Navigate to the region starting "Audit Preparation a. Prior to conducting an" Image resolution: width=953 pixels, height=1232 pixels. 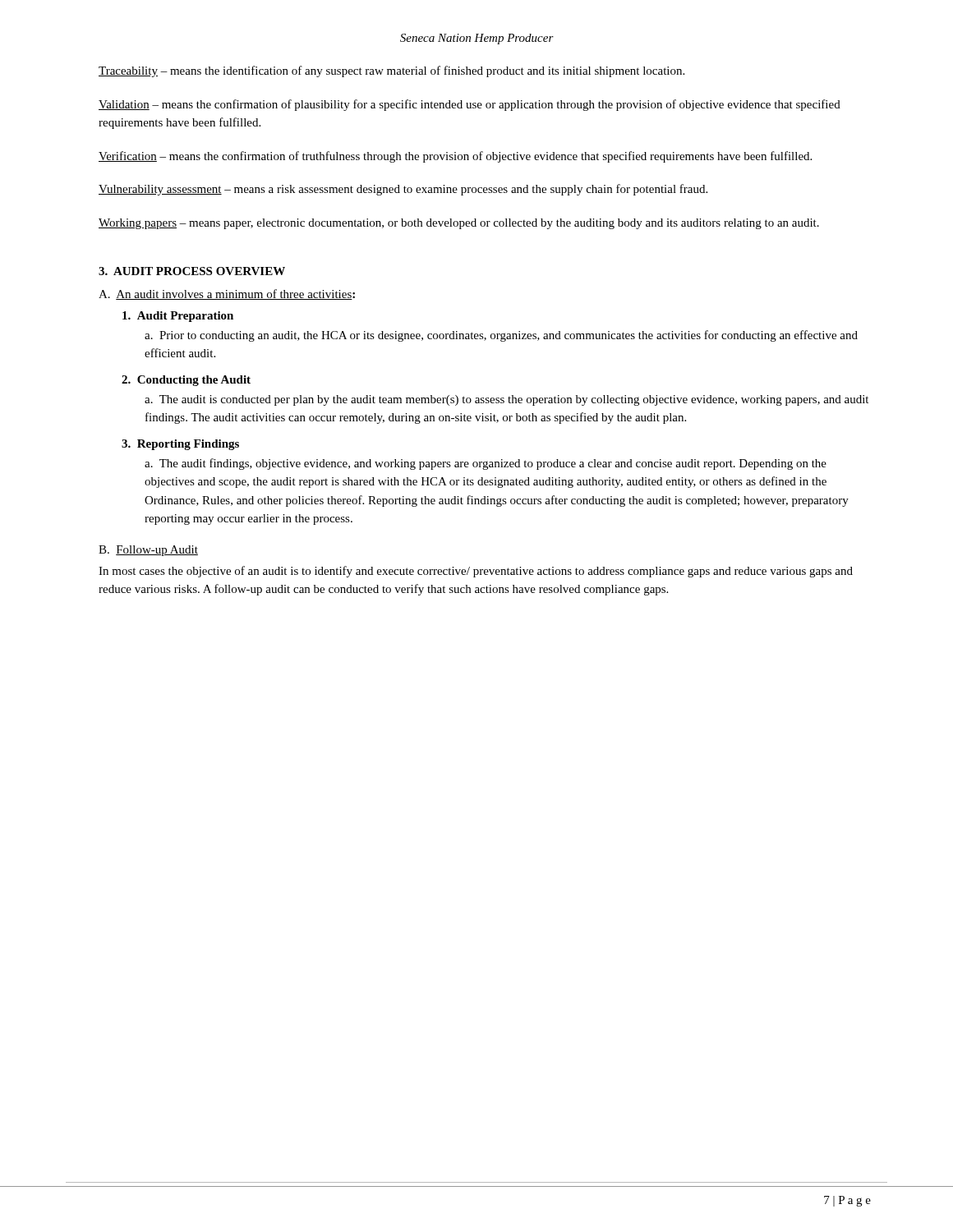pyautogui.click(x=496, y=335)
